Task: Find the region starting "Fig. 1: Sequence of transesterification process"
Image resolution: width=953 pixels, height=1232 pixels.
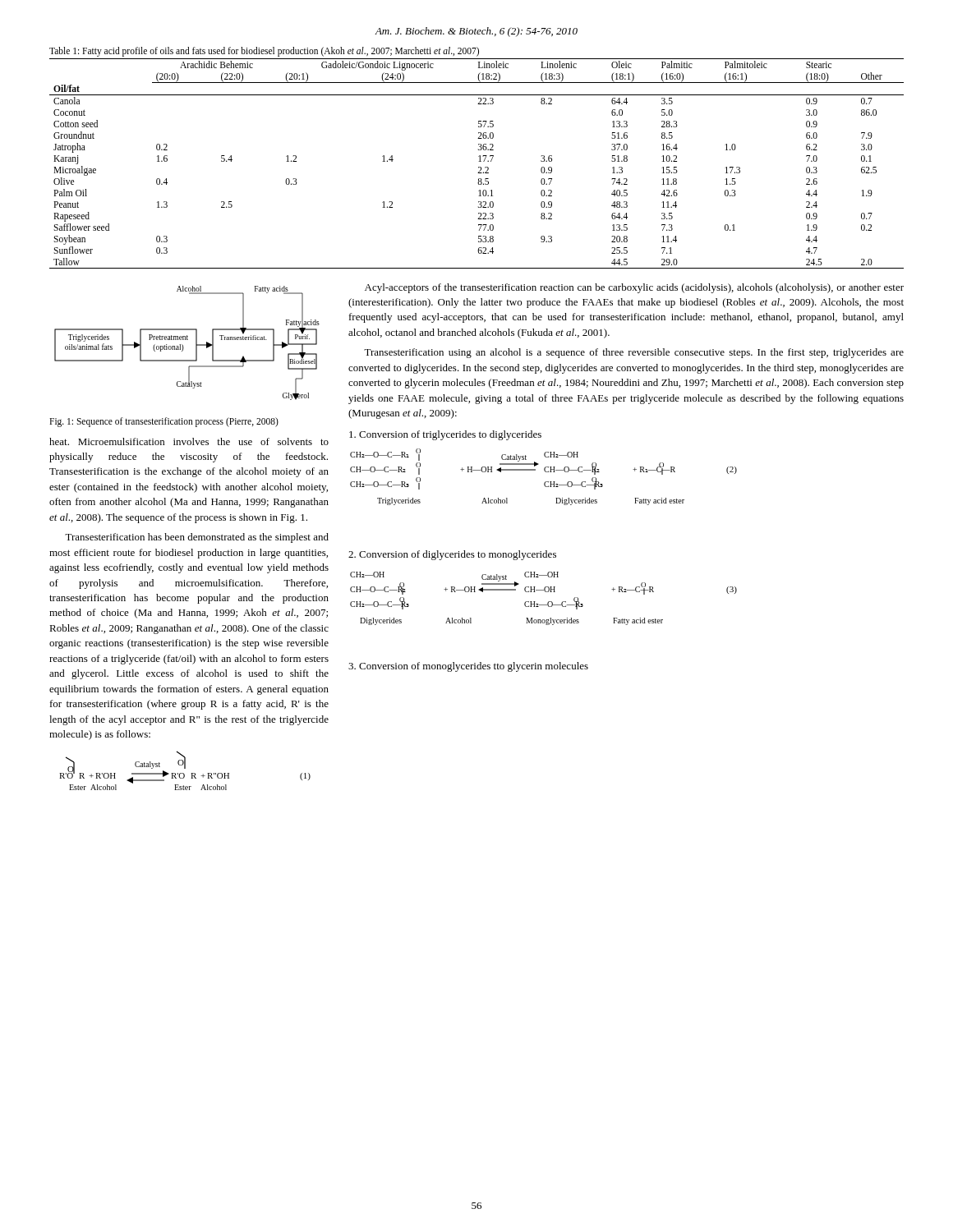Action: [164, 421]
